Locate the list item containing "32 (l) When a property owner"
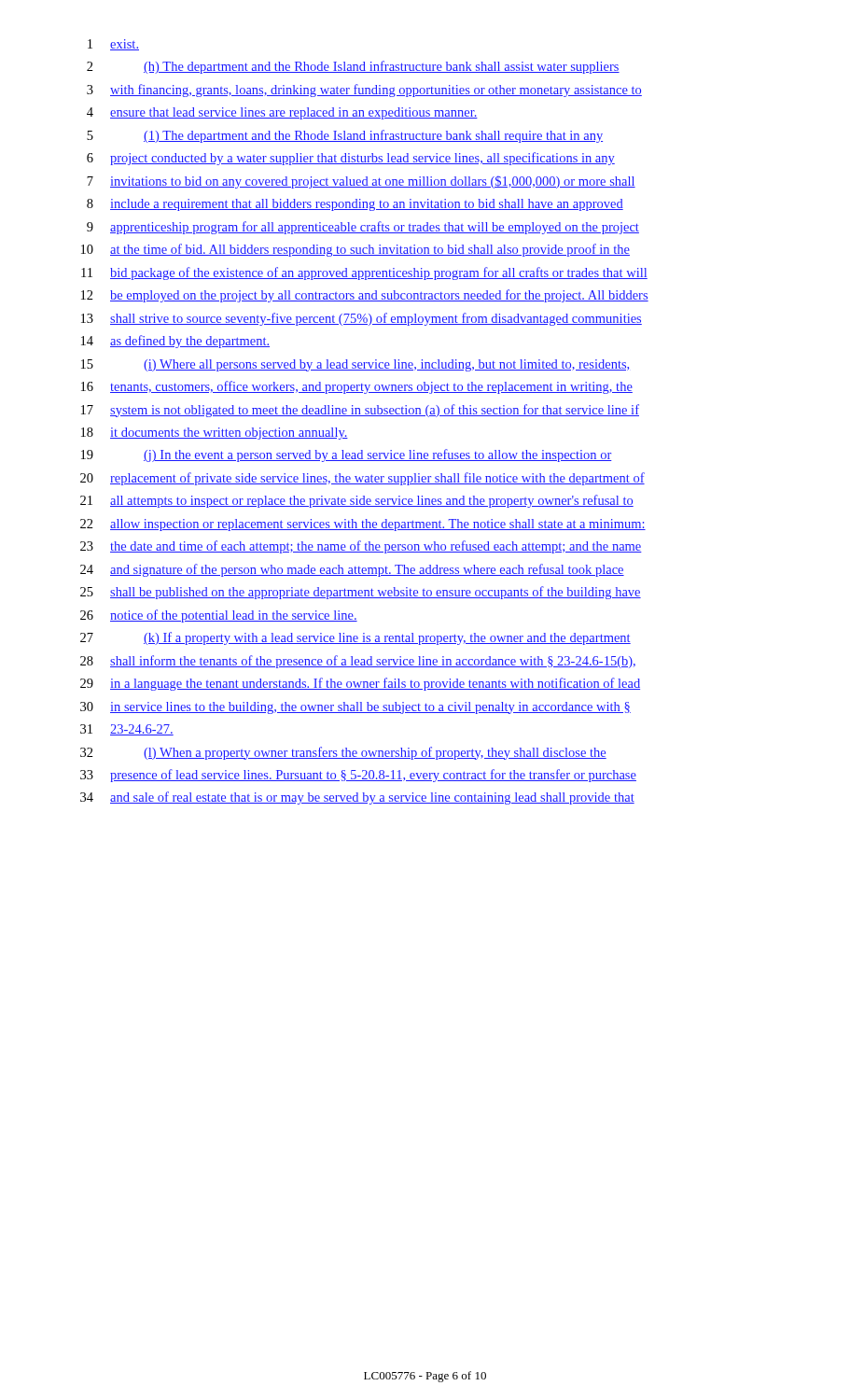The height and width of the screenshot is (1400, 850). [425, 752]
